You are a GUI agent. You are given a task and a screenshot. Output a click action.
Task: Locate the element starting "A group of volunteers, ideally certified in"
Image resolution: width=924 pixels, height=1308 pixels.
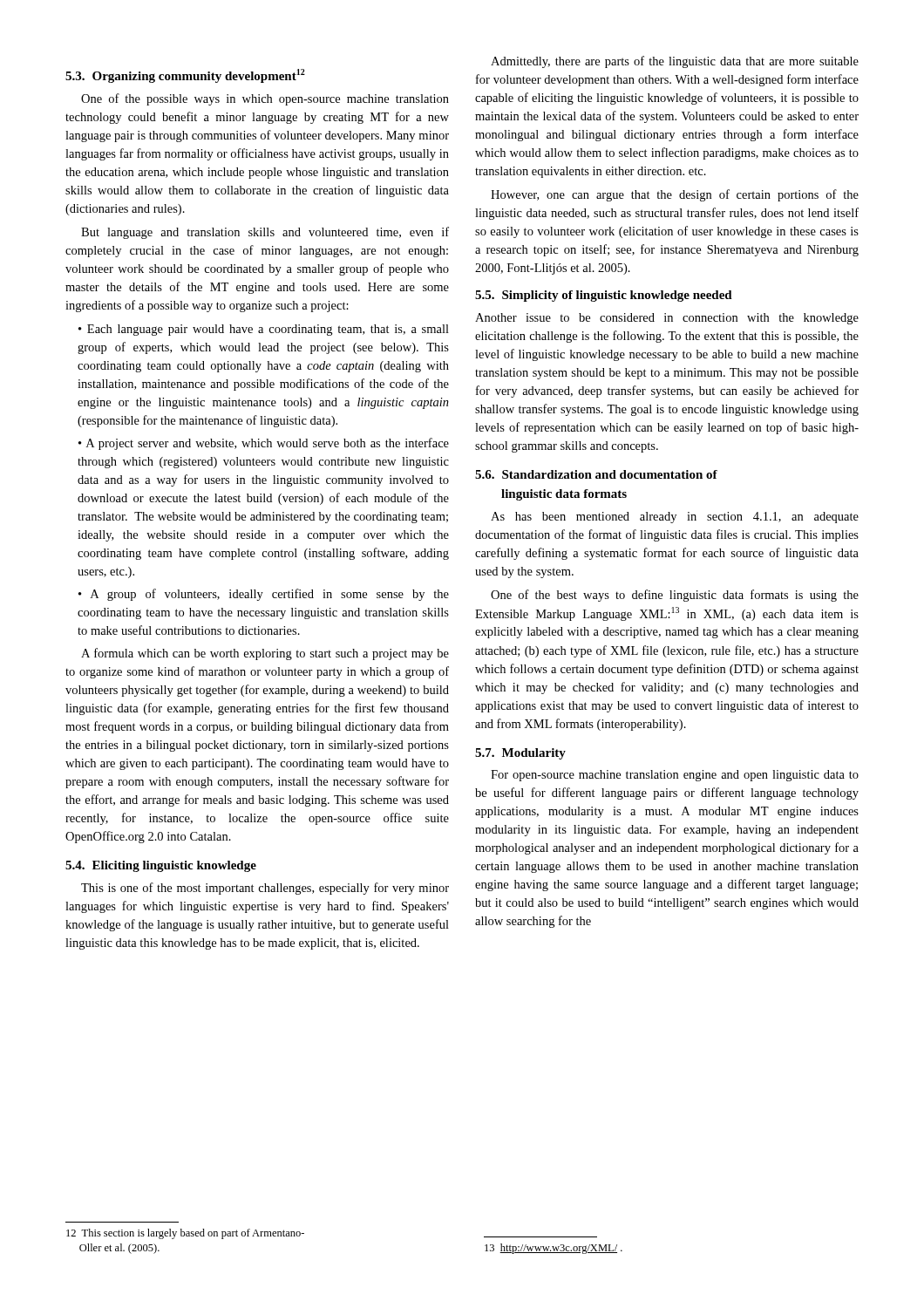pos(263,612)
